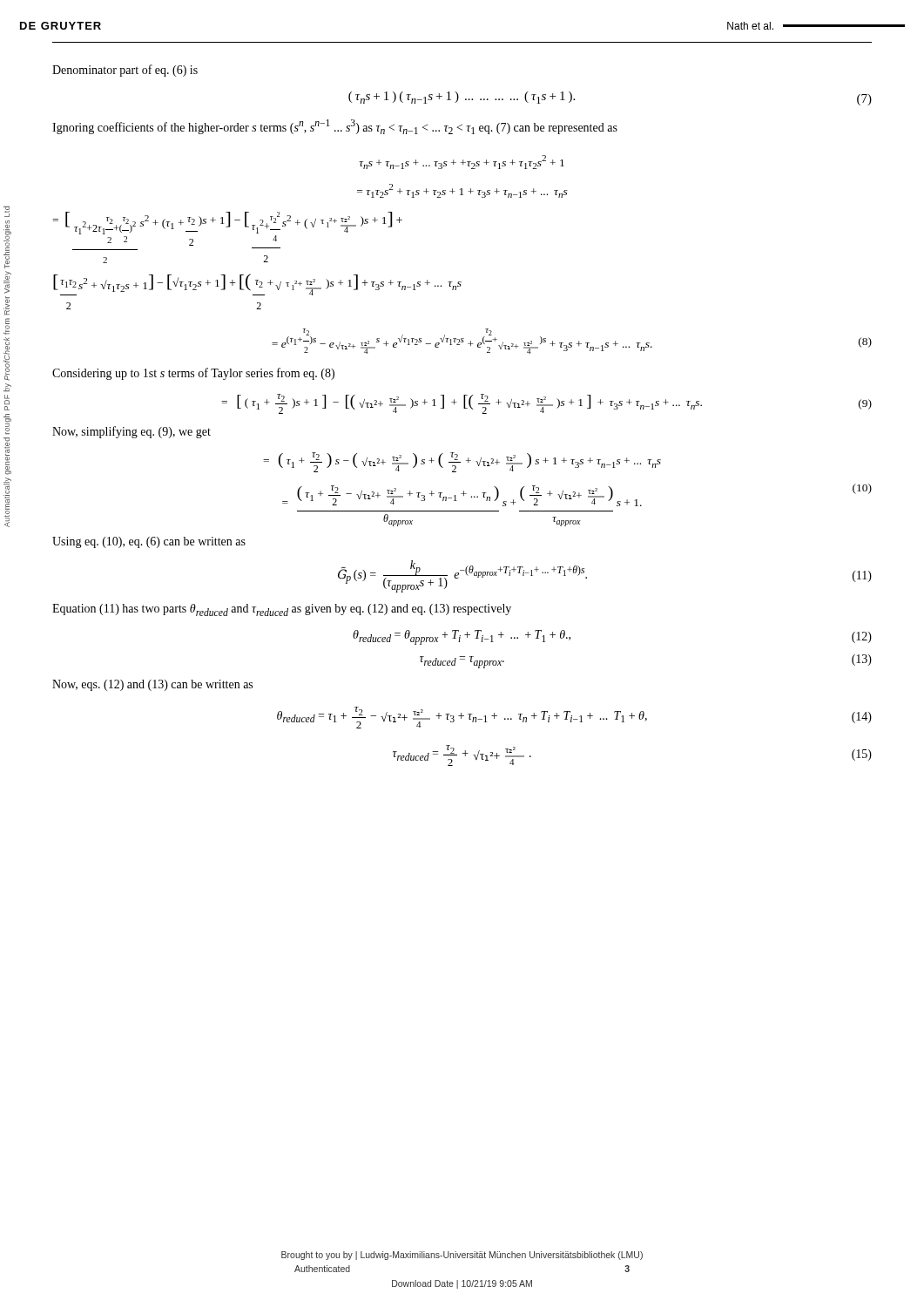Find the formula on this page that starts "= [ ("

click(462, 403)
